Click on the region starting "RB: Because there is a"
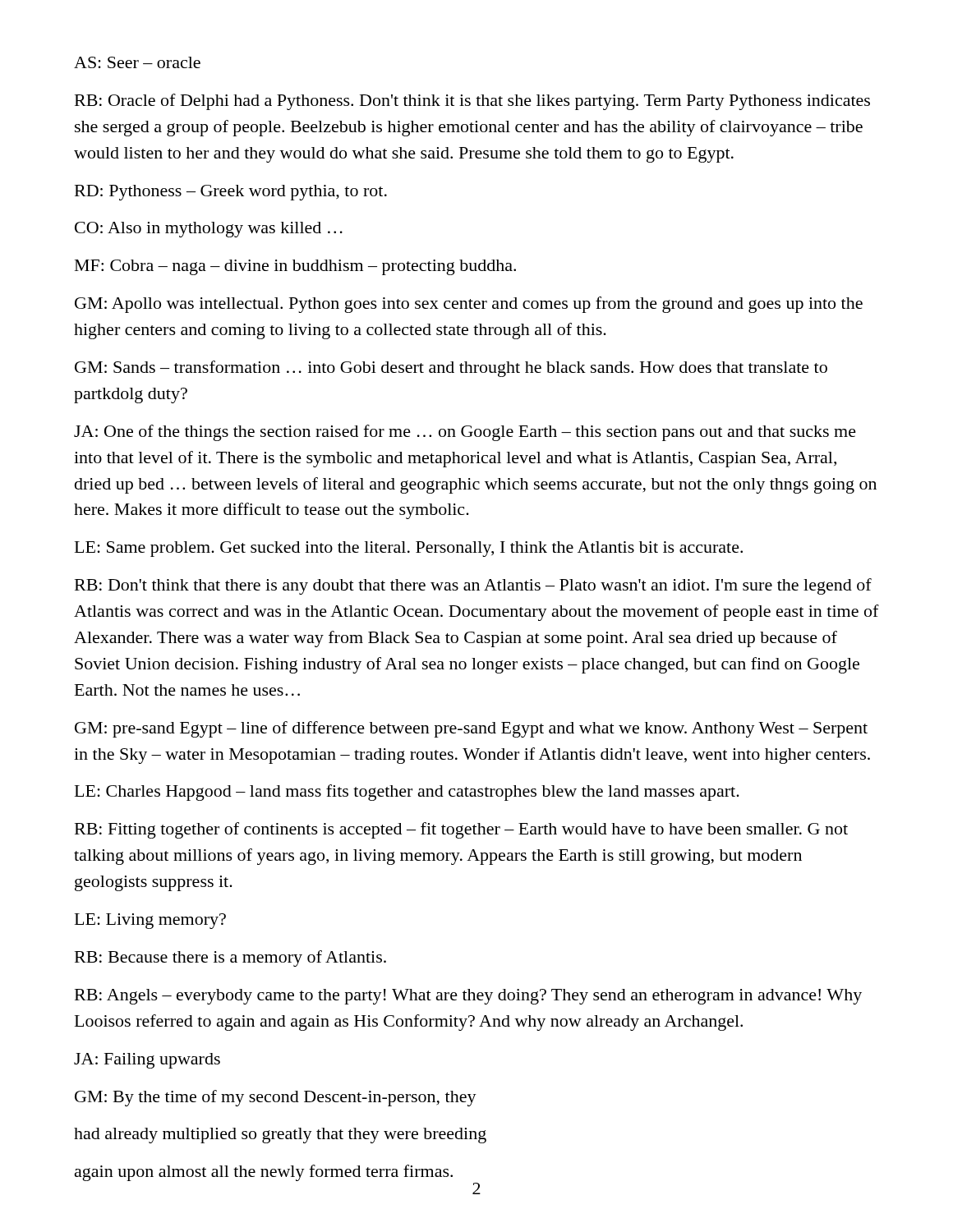This screenshot has height=1232, width=953. click(x=231, y=956)
